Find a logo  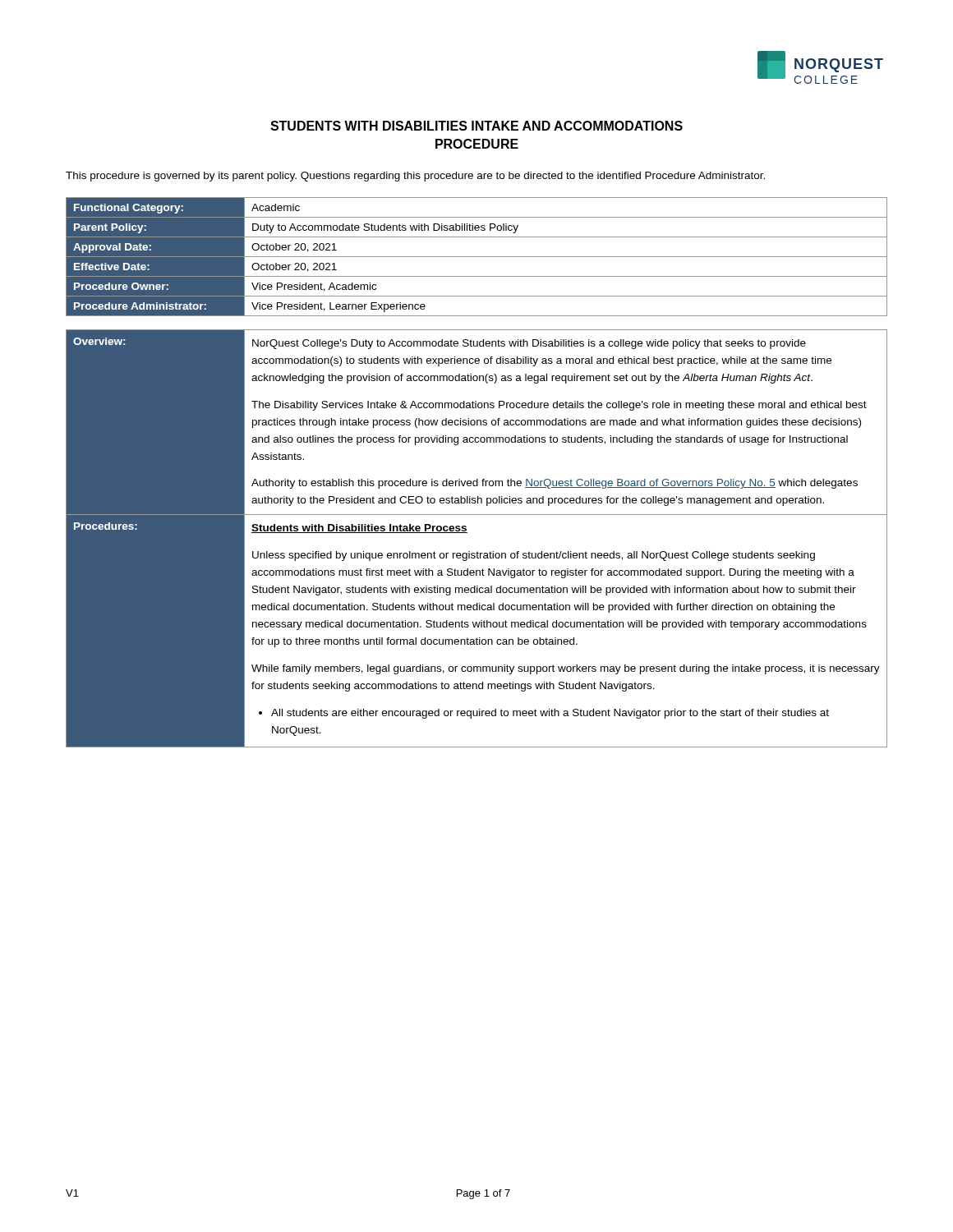(476, 79)
